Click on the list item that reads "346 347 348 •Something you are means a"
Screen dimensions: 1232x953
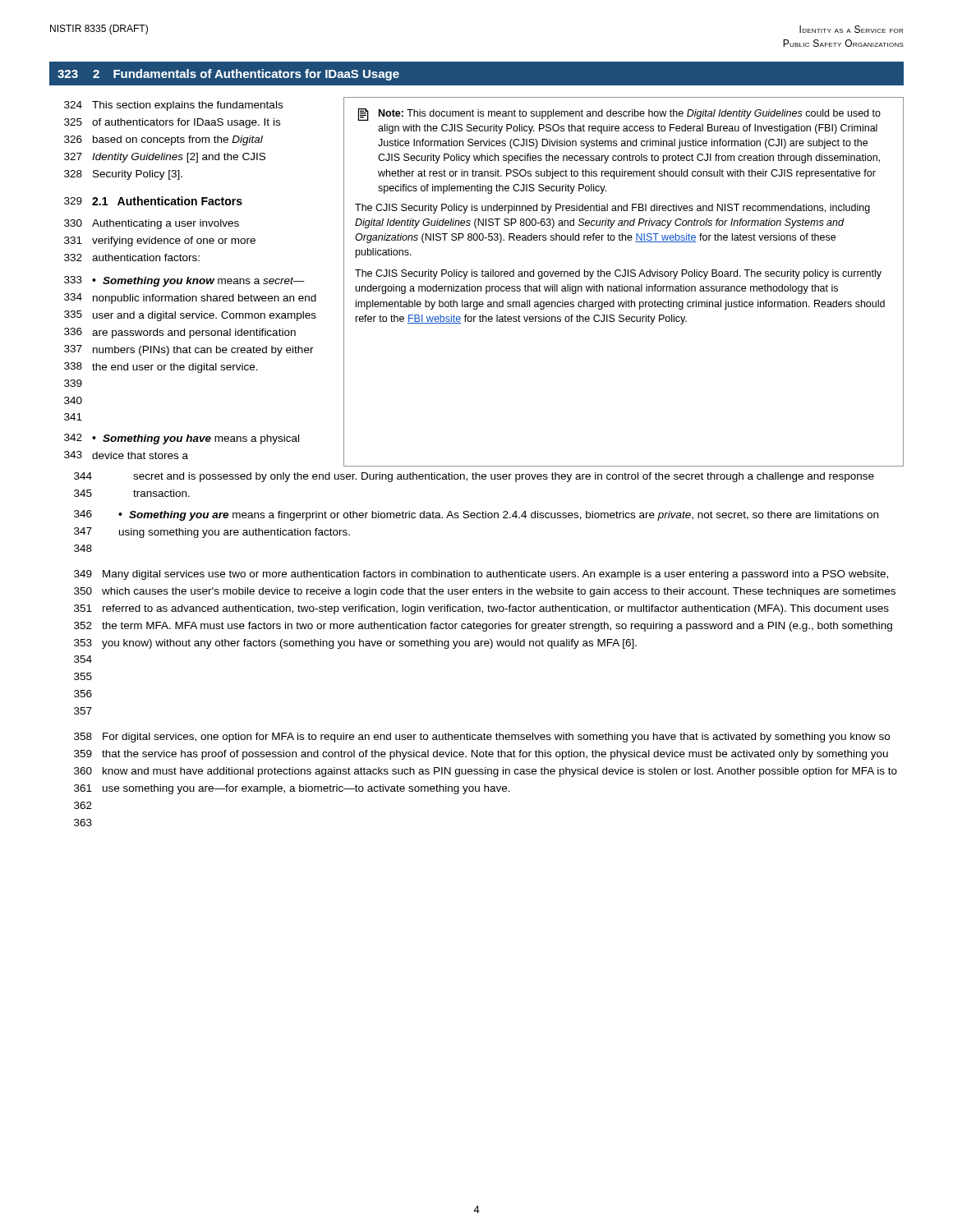click(x=476, y=515)
